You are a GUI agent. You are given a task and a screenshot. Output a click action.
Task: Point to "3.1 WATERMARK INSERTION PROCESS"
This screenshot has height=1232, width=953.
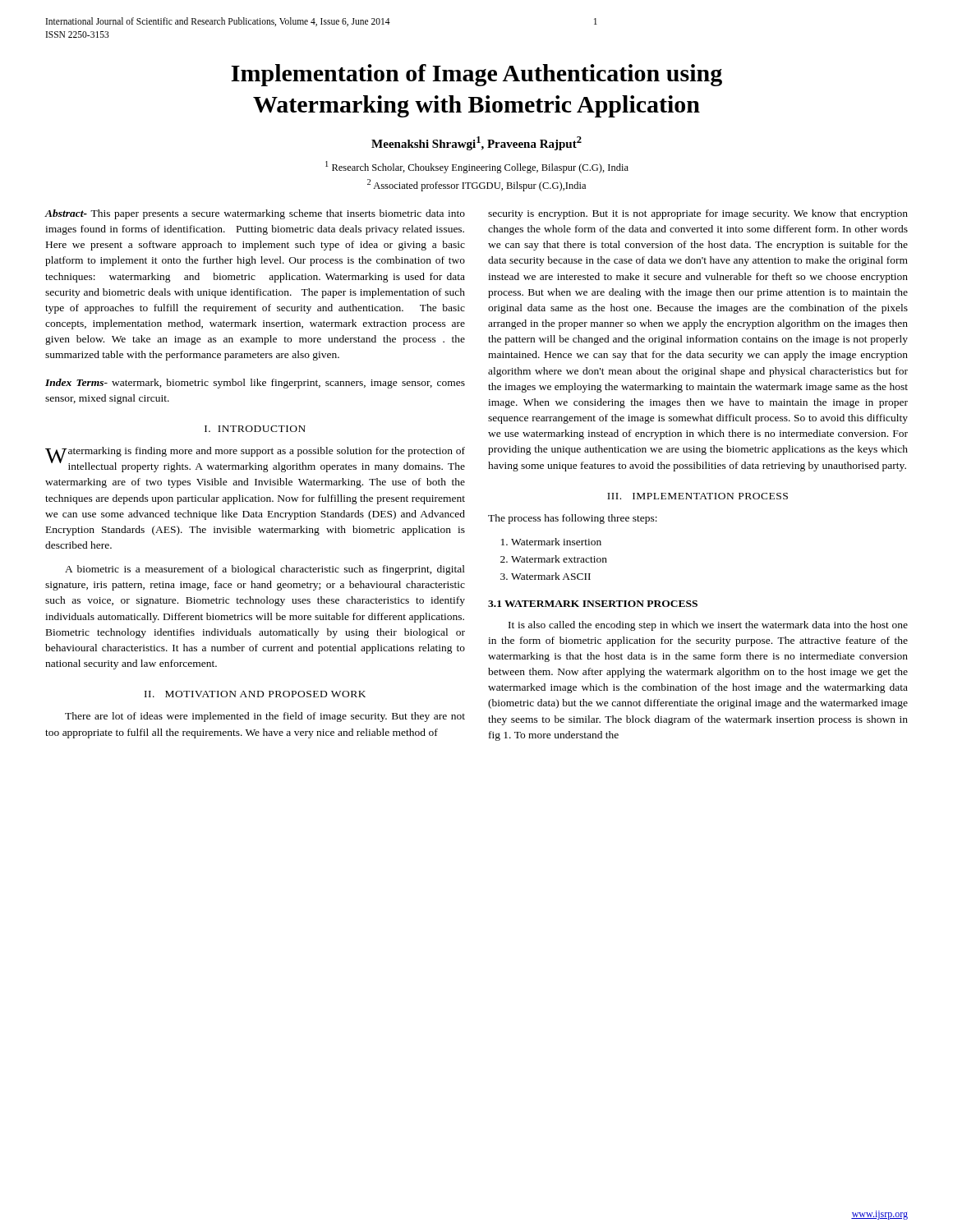[x=593, y=604]
